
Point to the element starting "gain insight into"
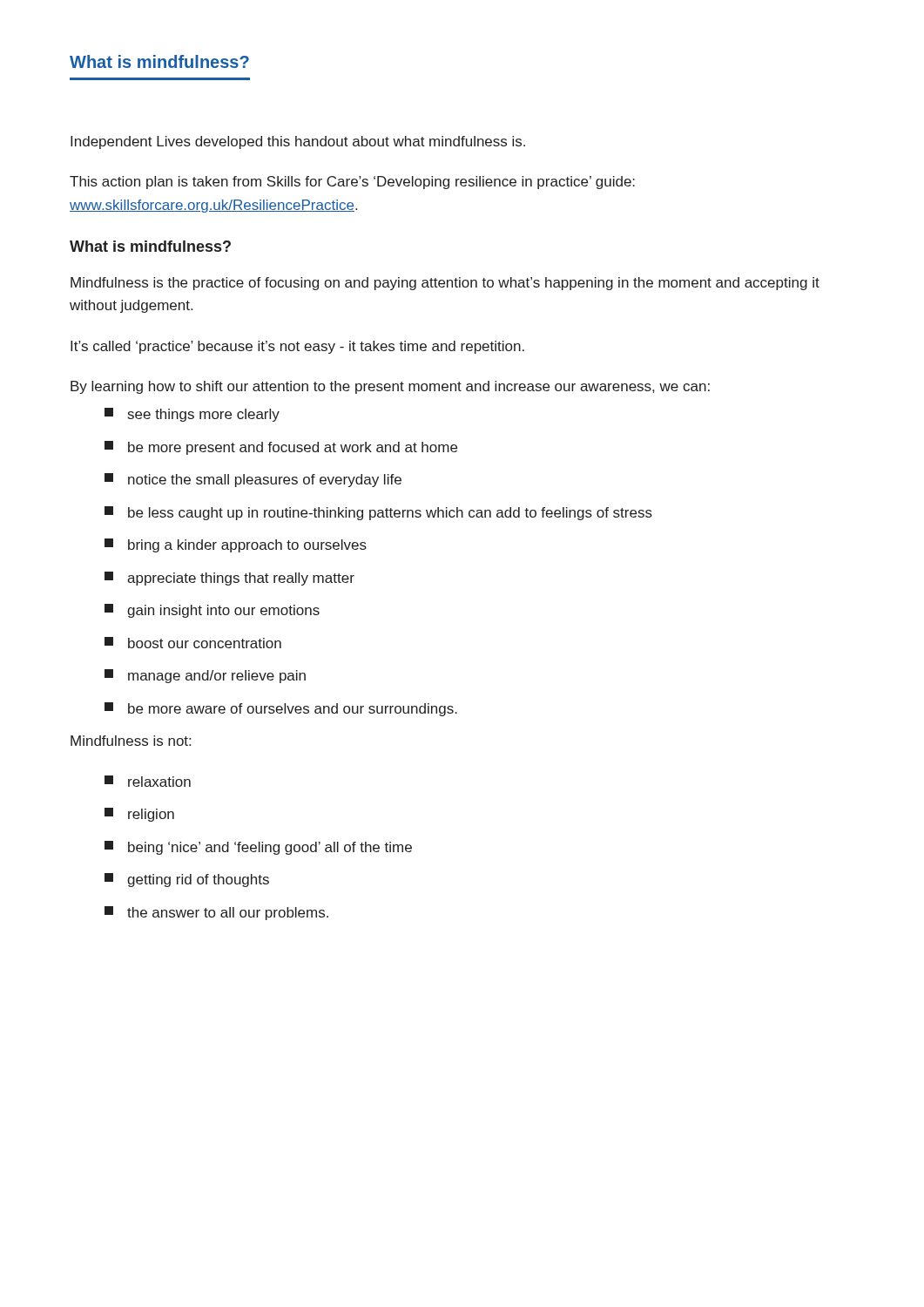212,611
